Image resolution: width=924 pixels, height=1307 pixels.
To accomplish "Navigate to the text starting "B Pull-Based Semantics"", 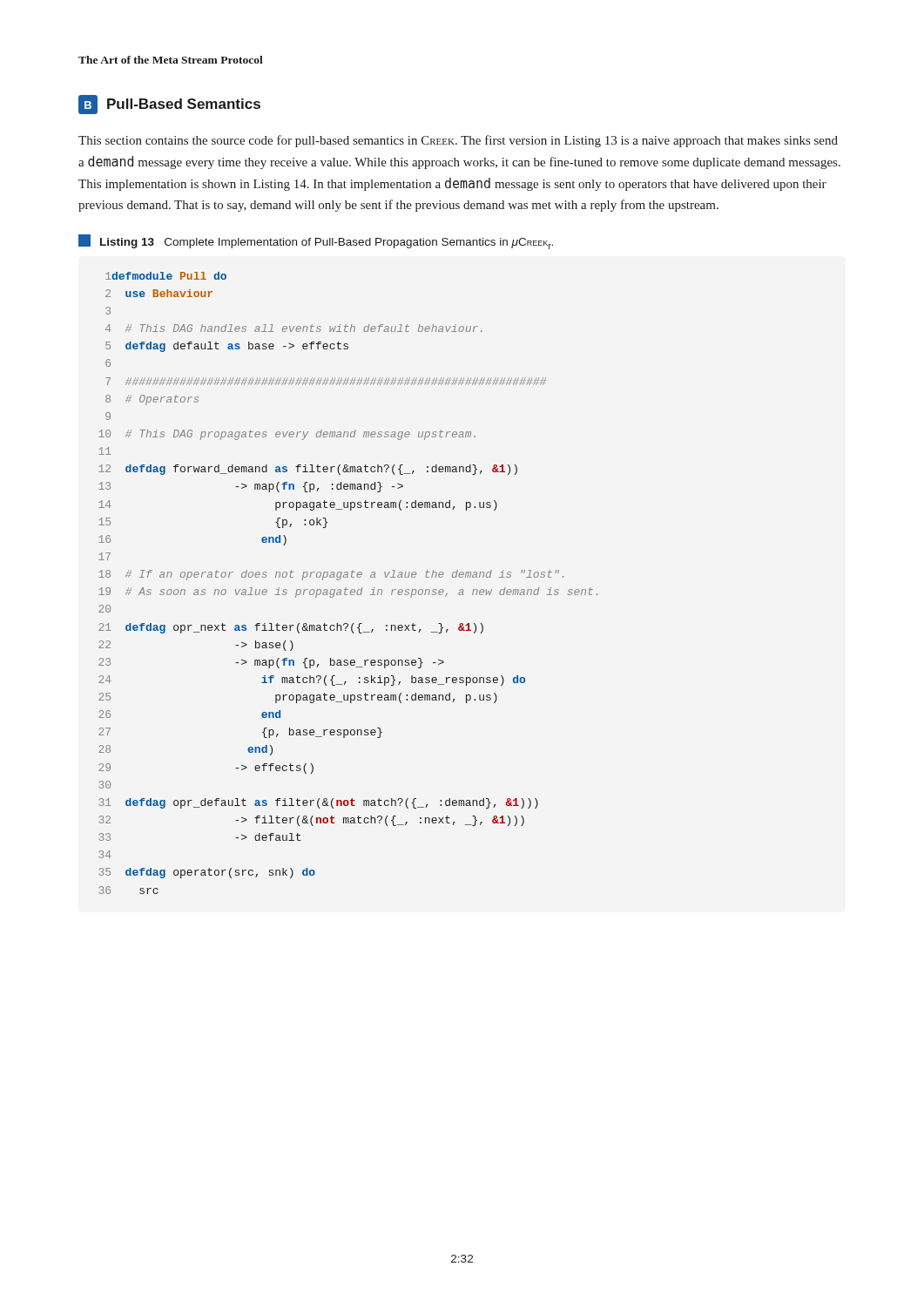I will 170,105.
